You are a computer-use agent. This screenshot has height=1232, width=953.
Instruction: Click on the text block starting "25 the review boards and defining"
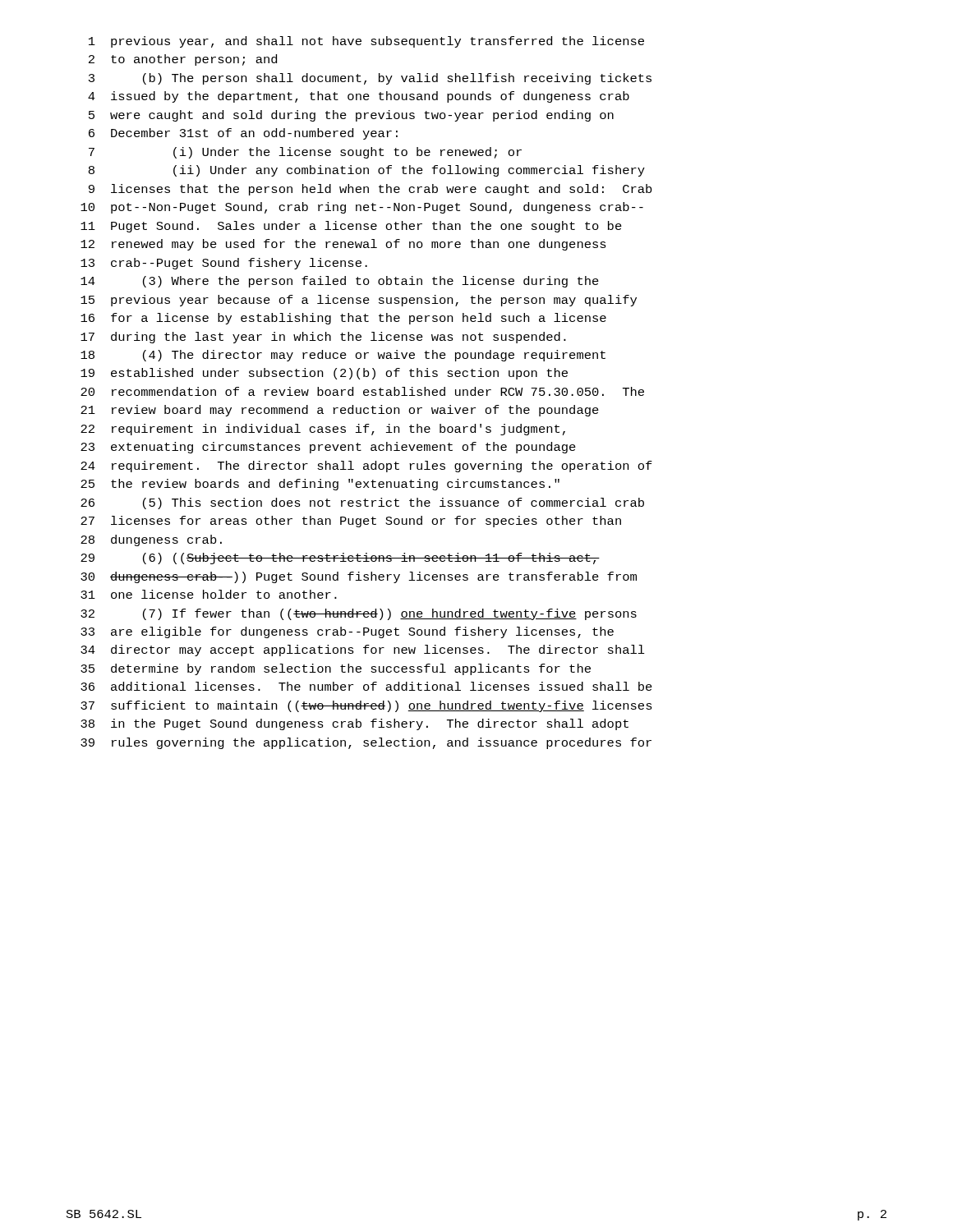click(313, 485)
